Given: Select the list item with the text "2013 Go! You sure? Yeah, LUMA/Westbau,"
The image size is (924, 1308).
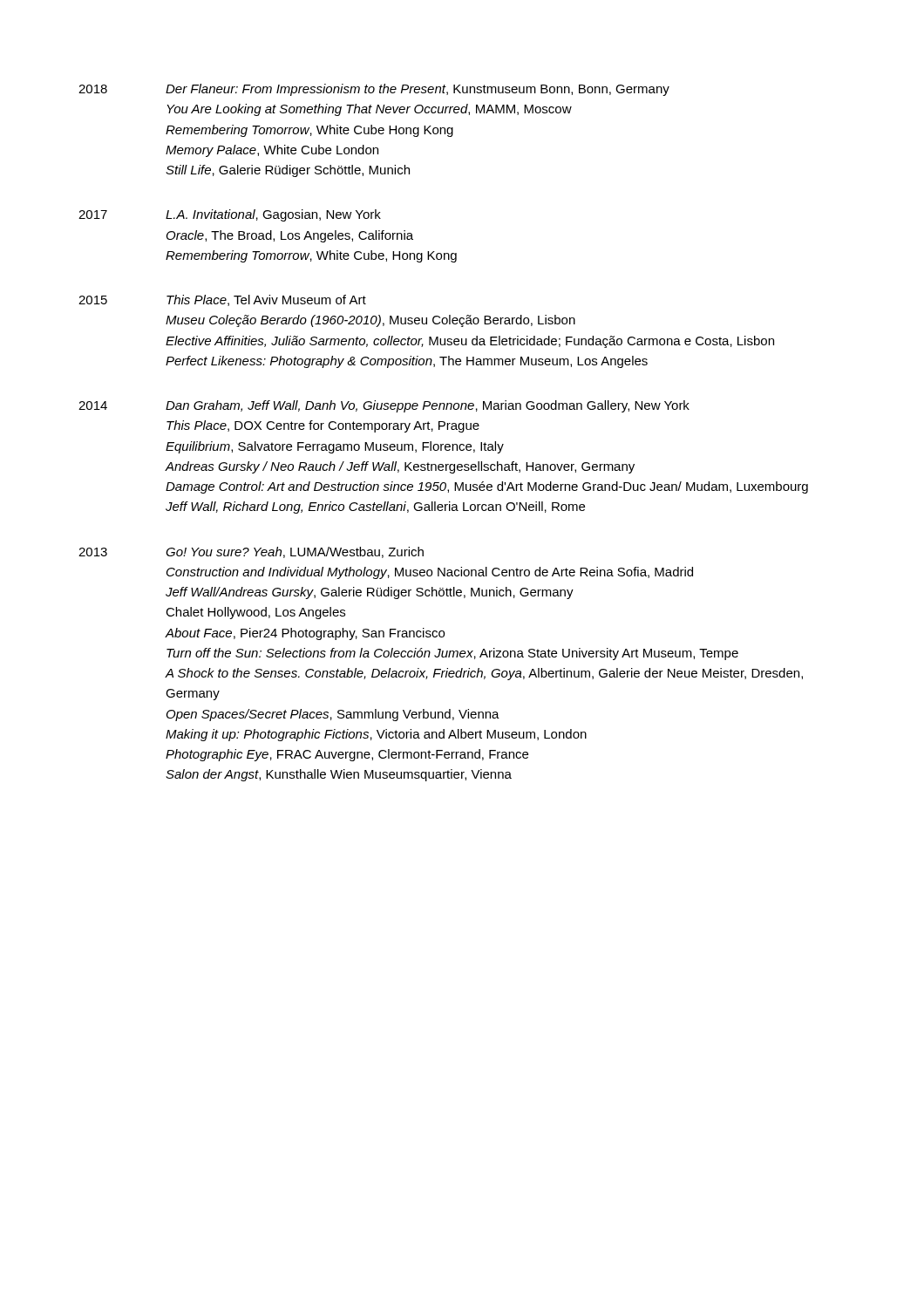Looking at the screenshot, I should [466, 663].
